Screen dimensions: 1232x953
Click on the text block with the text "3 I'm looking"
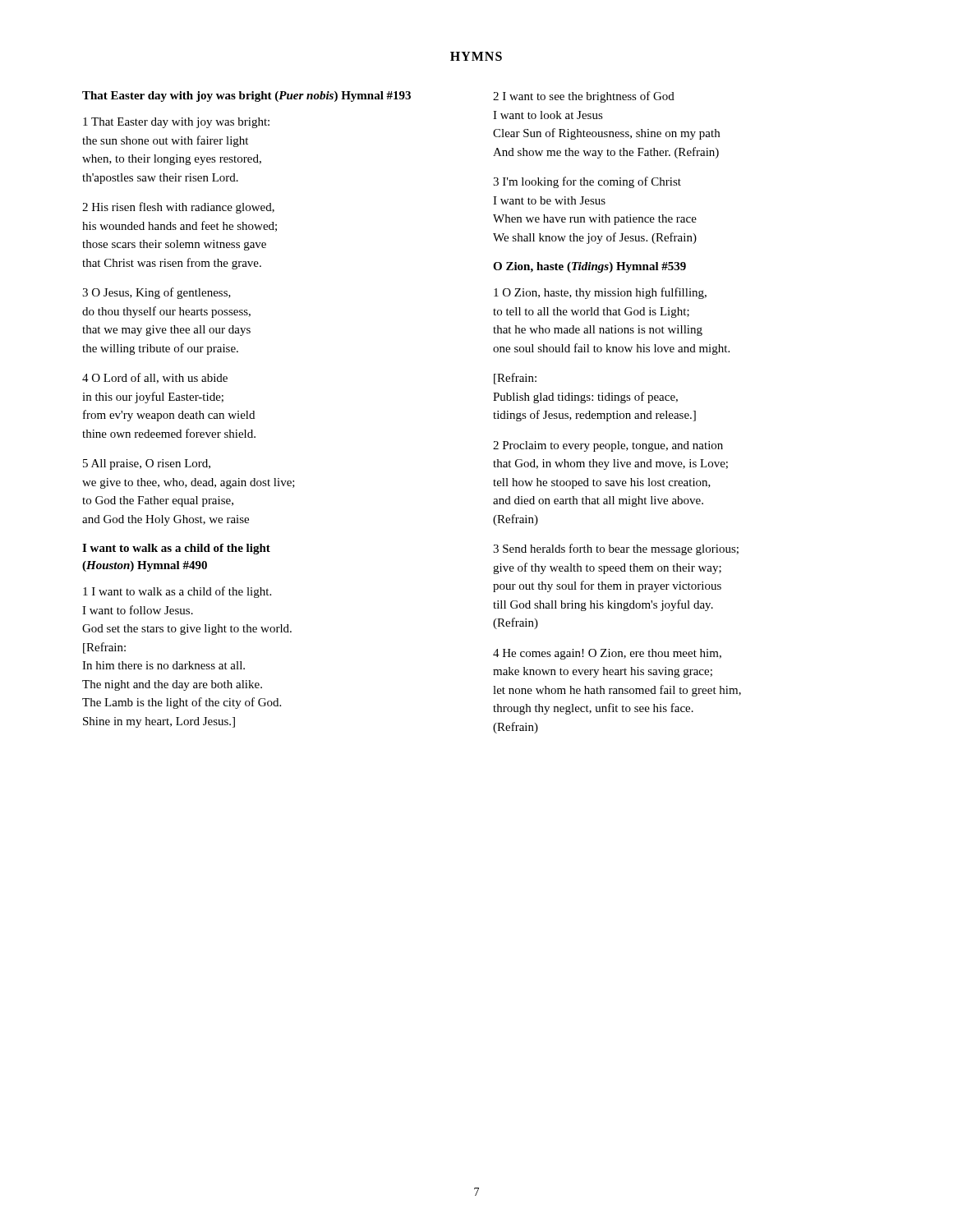pyautogui.click(x=595, y=209)
